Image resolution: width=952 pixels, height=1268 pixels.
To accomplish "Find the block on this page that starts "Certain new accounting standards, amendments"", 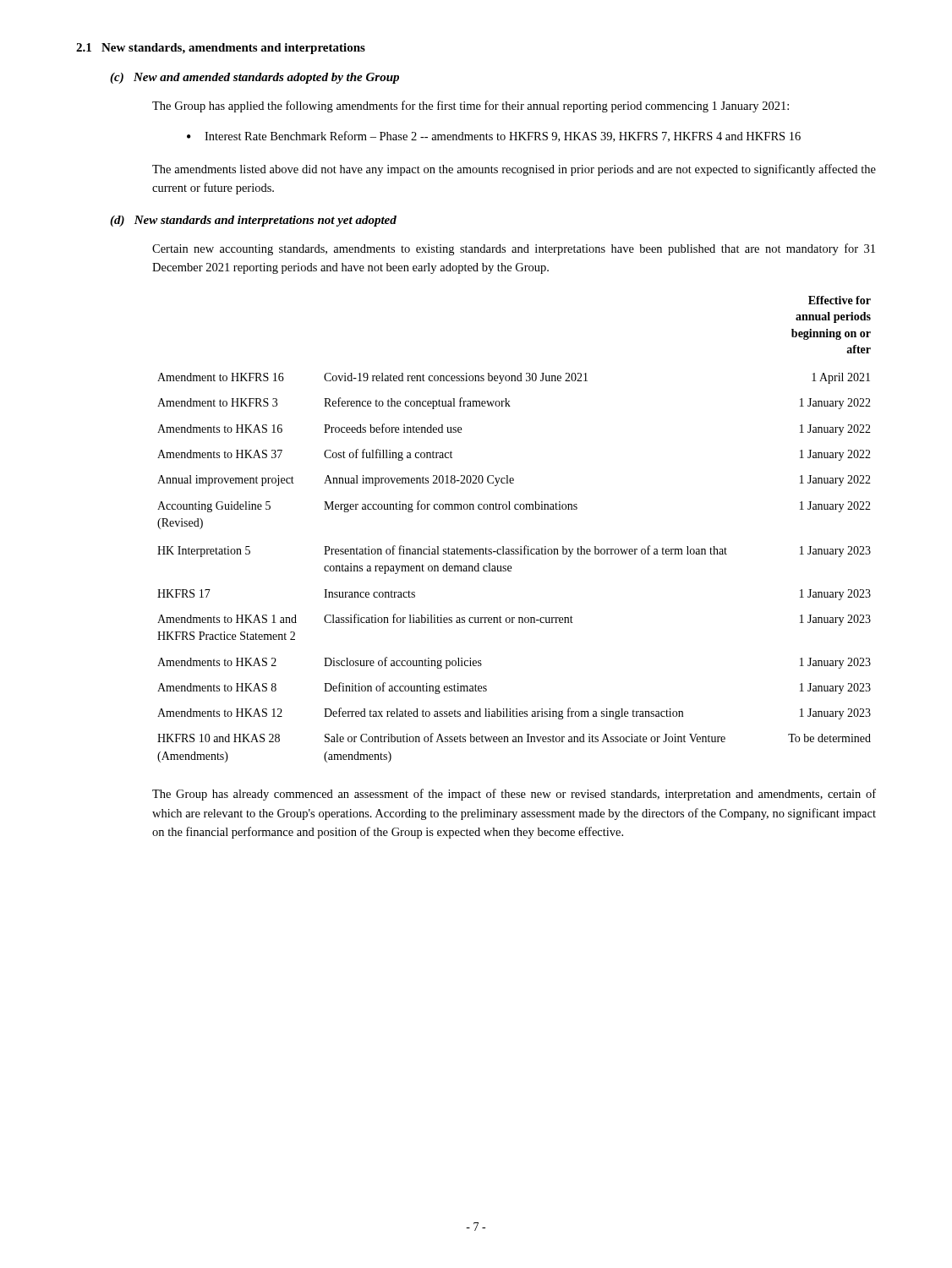I will pos(514,258).
